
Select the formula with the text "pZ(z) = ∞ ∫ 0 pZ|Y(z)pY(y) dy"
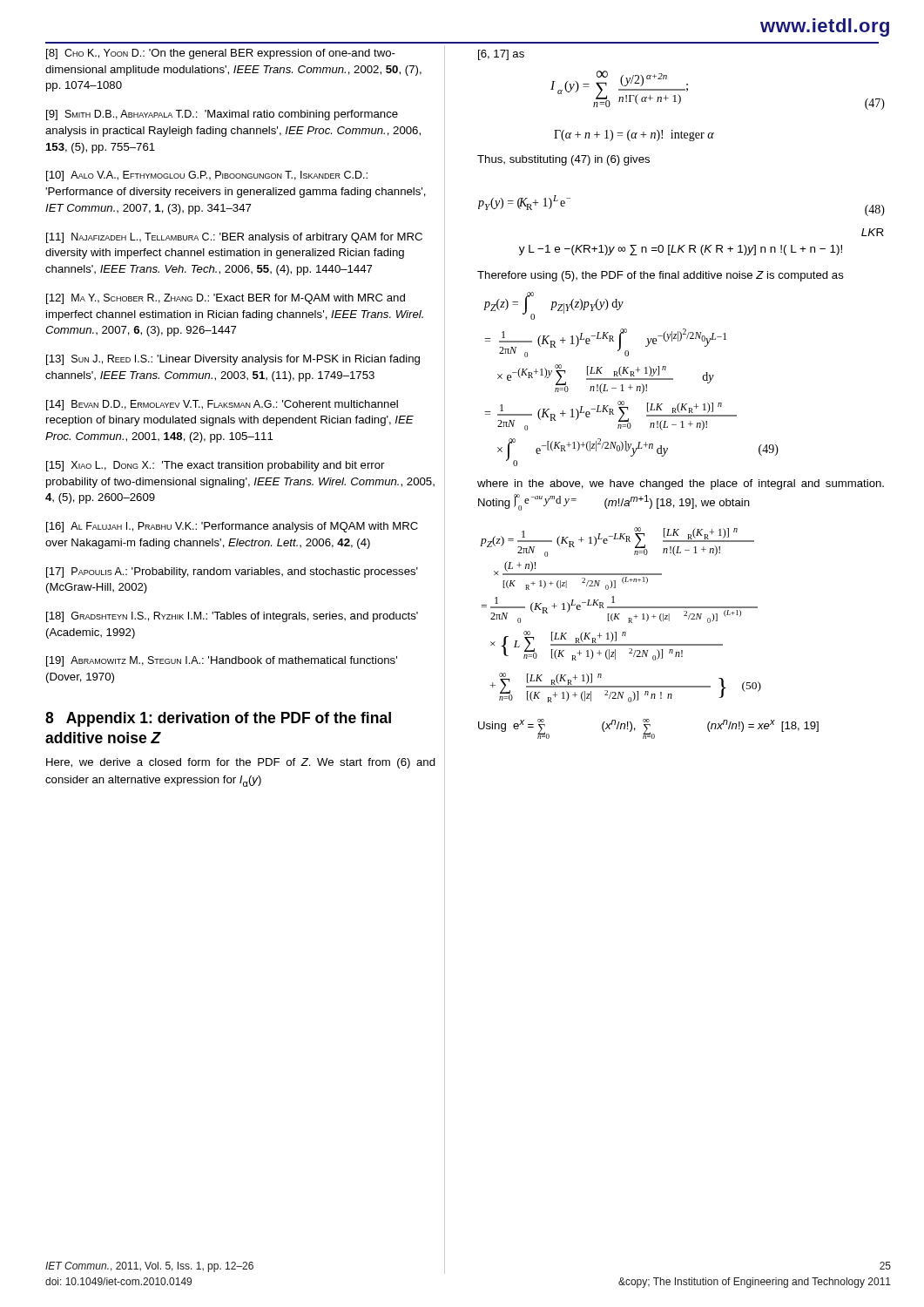click(x=681, y=377)
